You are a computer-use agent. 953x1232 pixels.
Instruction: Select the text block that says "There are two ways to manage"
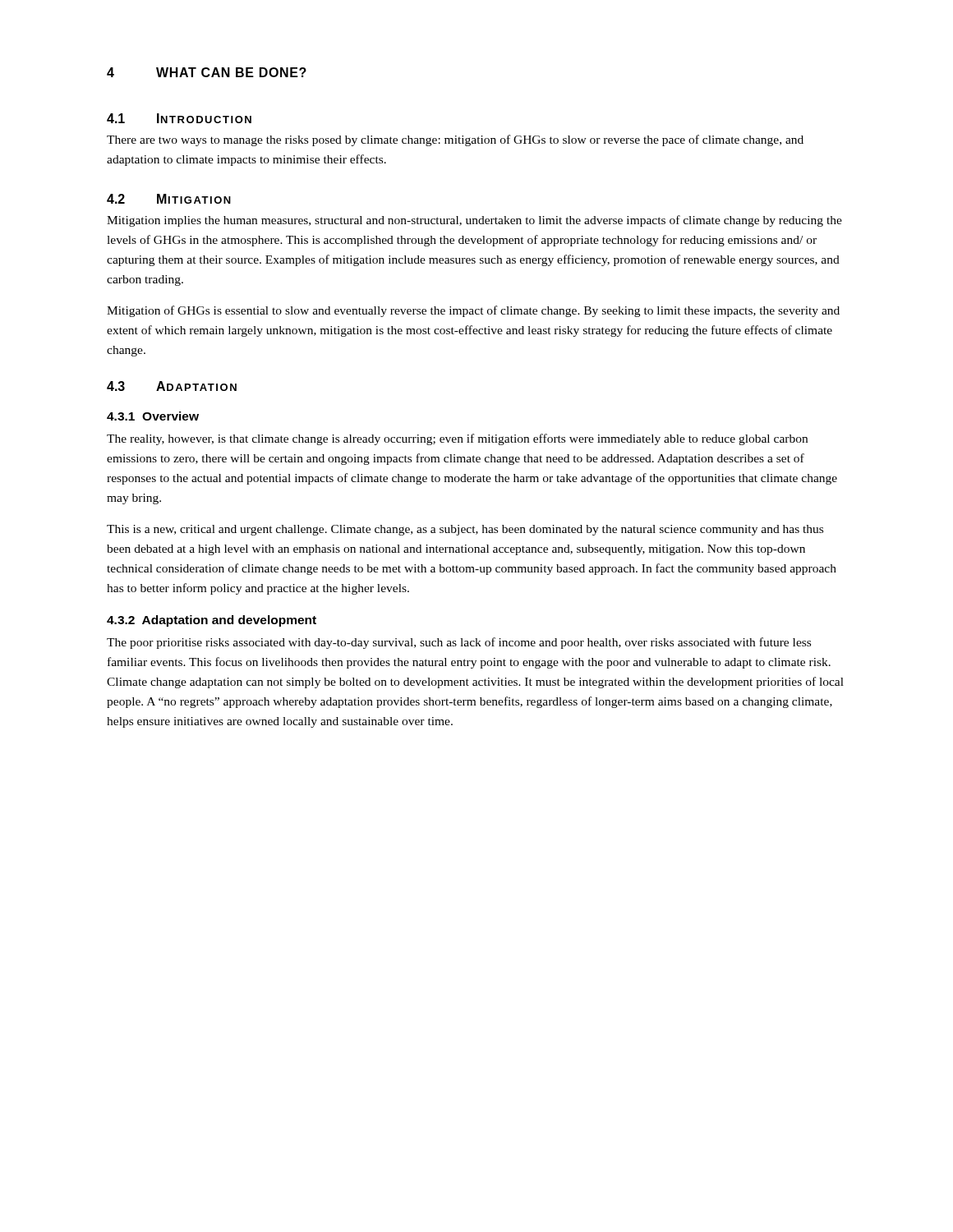click(476, 150)
